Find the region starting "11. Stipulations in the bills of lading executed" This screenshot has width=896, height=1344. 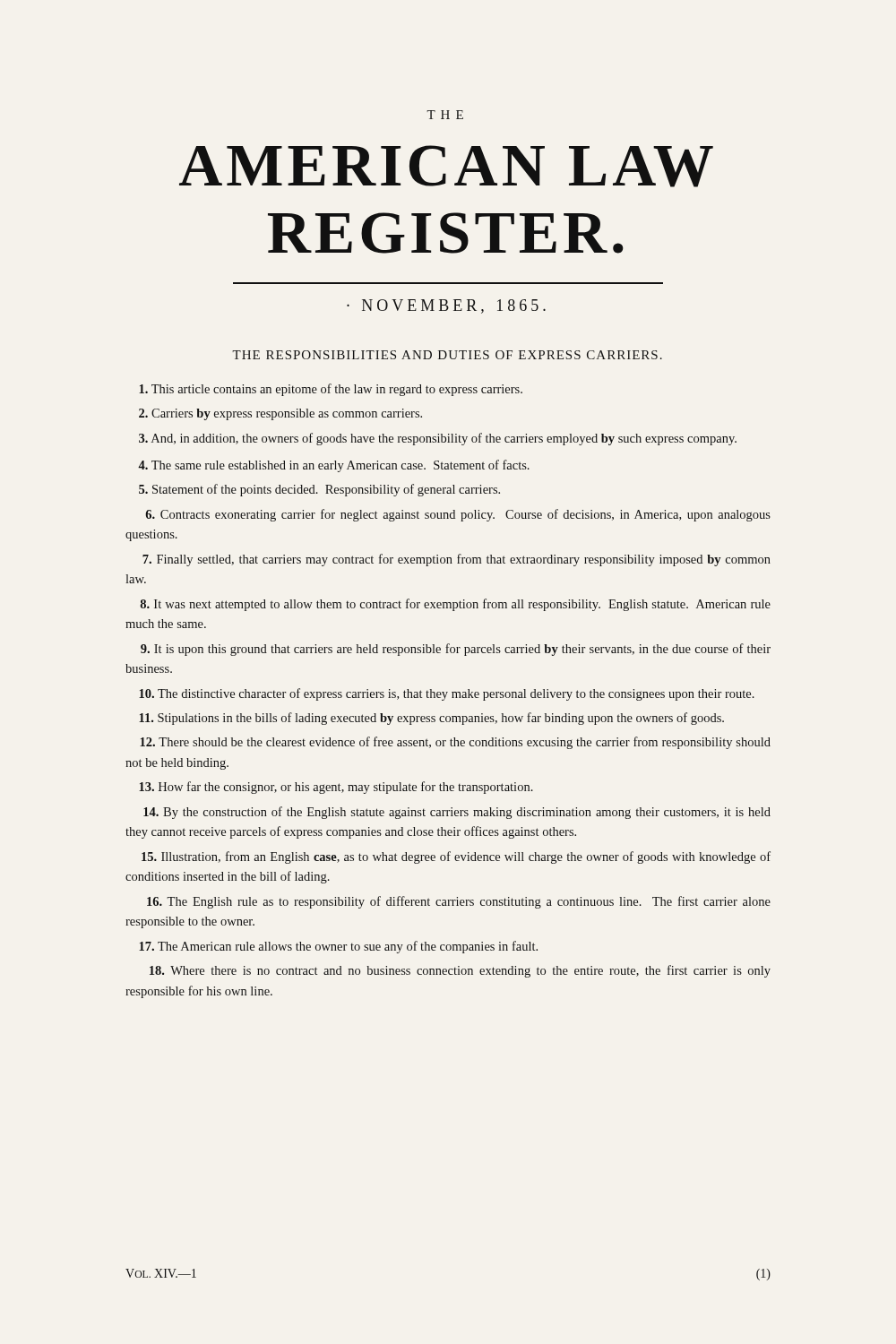tap(425, 718)
